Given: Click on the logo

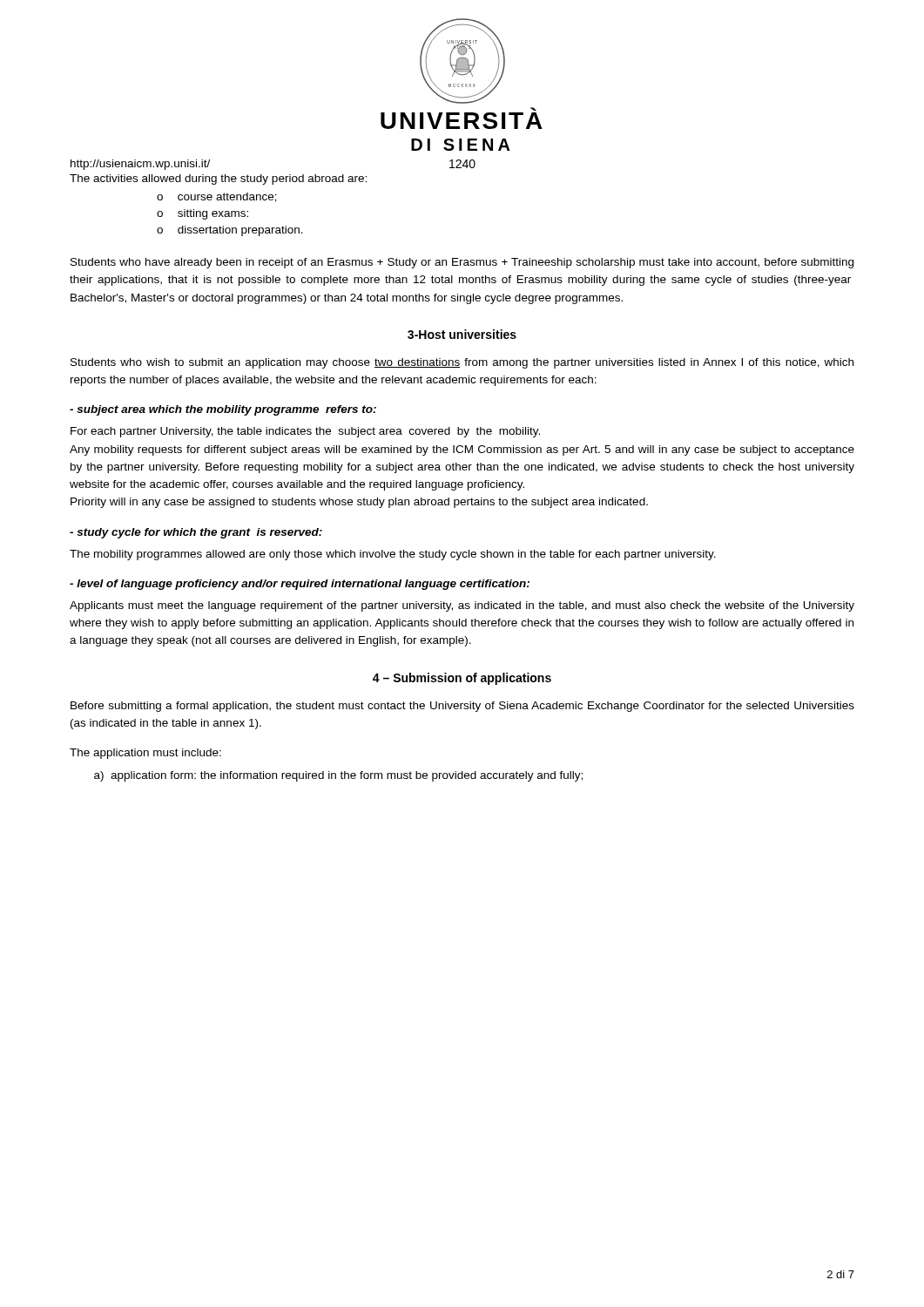Looking at the screenshot, I should pos(462,94).
